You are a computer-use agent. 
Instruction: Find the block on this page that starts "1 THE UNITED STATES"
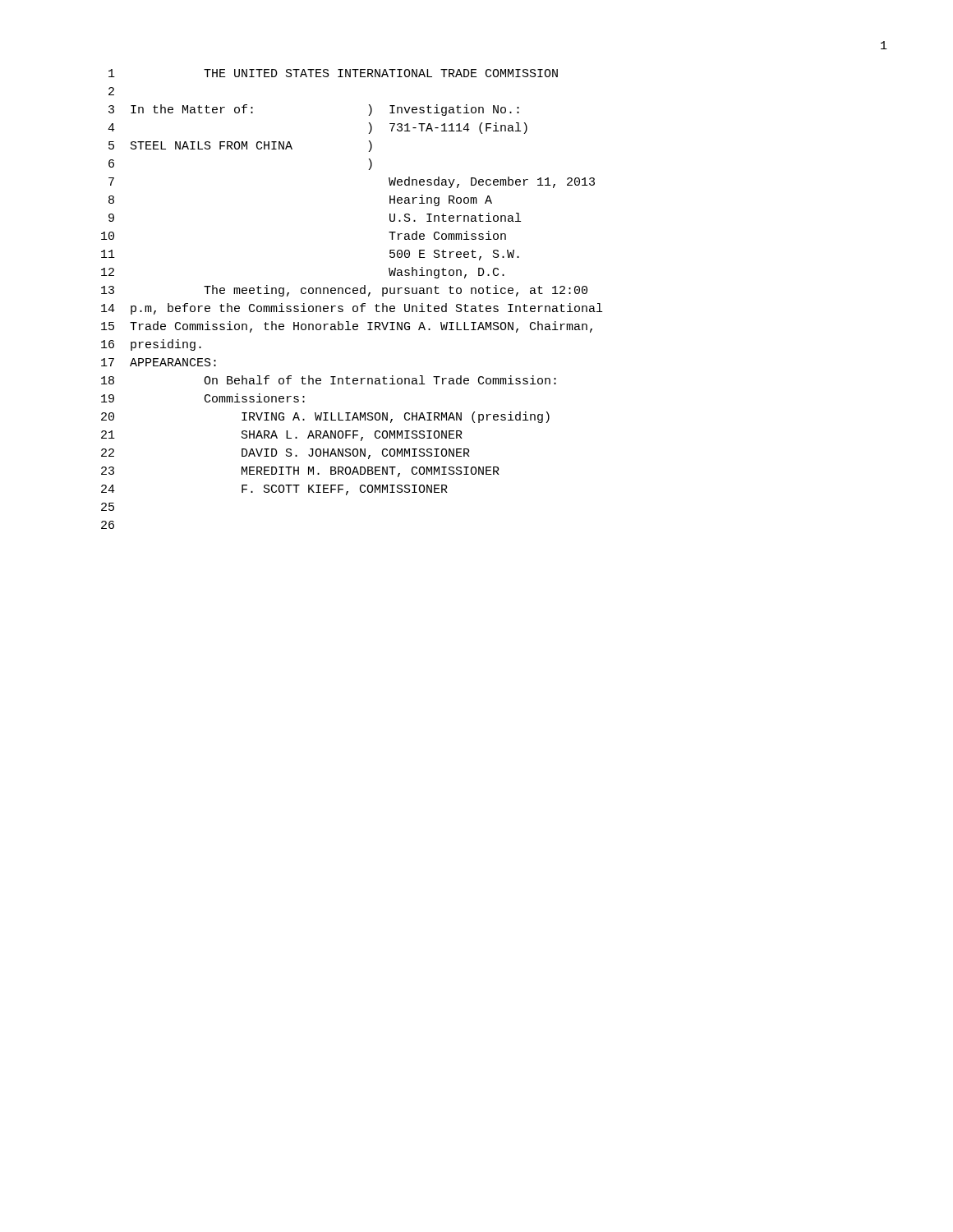(x=485, y=75)
